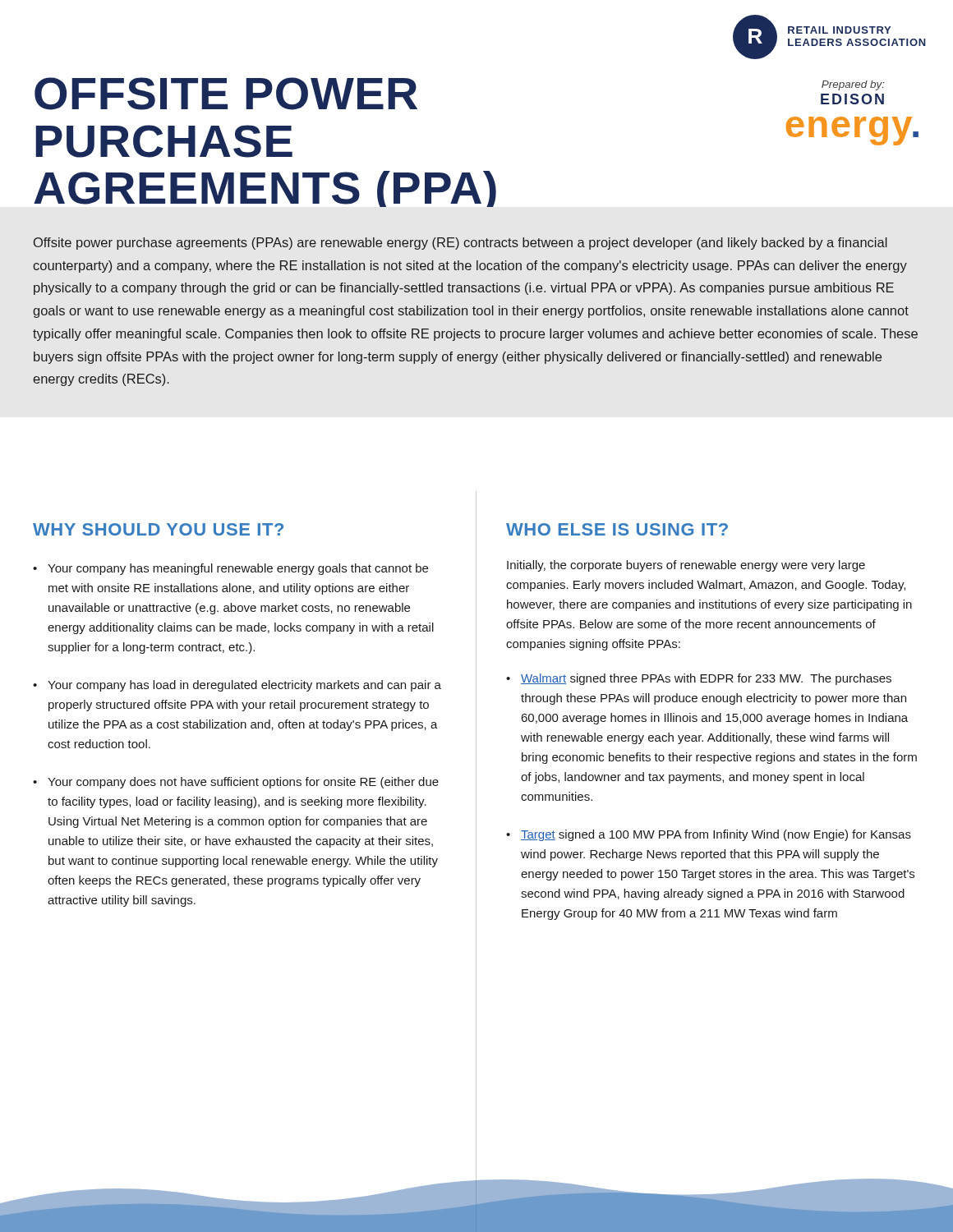Locate the text "Prepared by: EDISON energy."
953x1232 pixels.
click(853, 110)
